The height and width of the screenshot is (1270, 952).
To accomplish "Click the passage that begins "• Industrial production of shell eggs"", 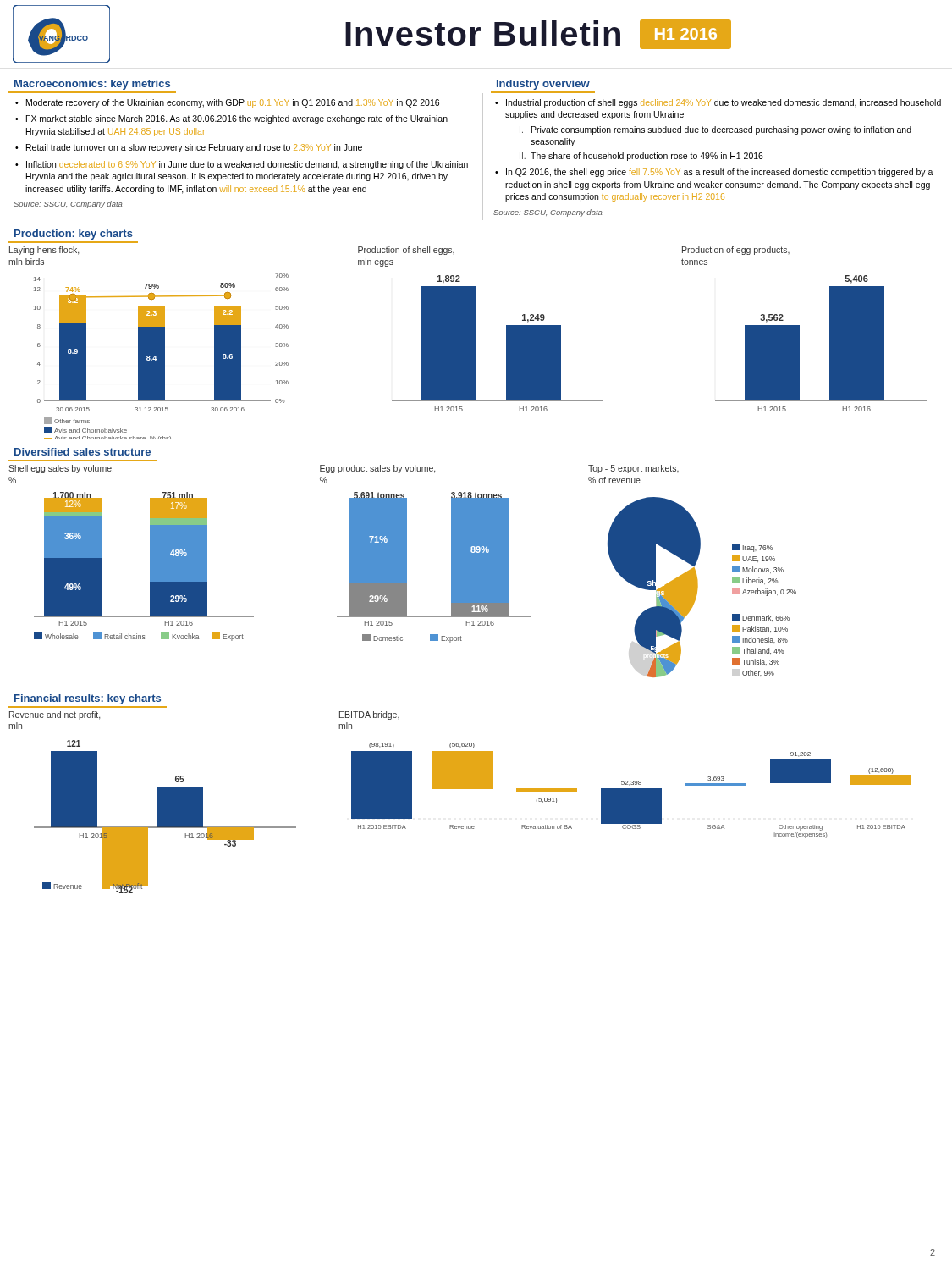I will (723, 157).
